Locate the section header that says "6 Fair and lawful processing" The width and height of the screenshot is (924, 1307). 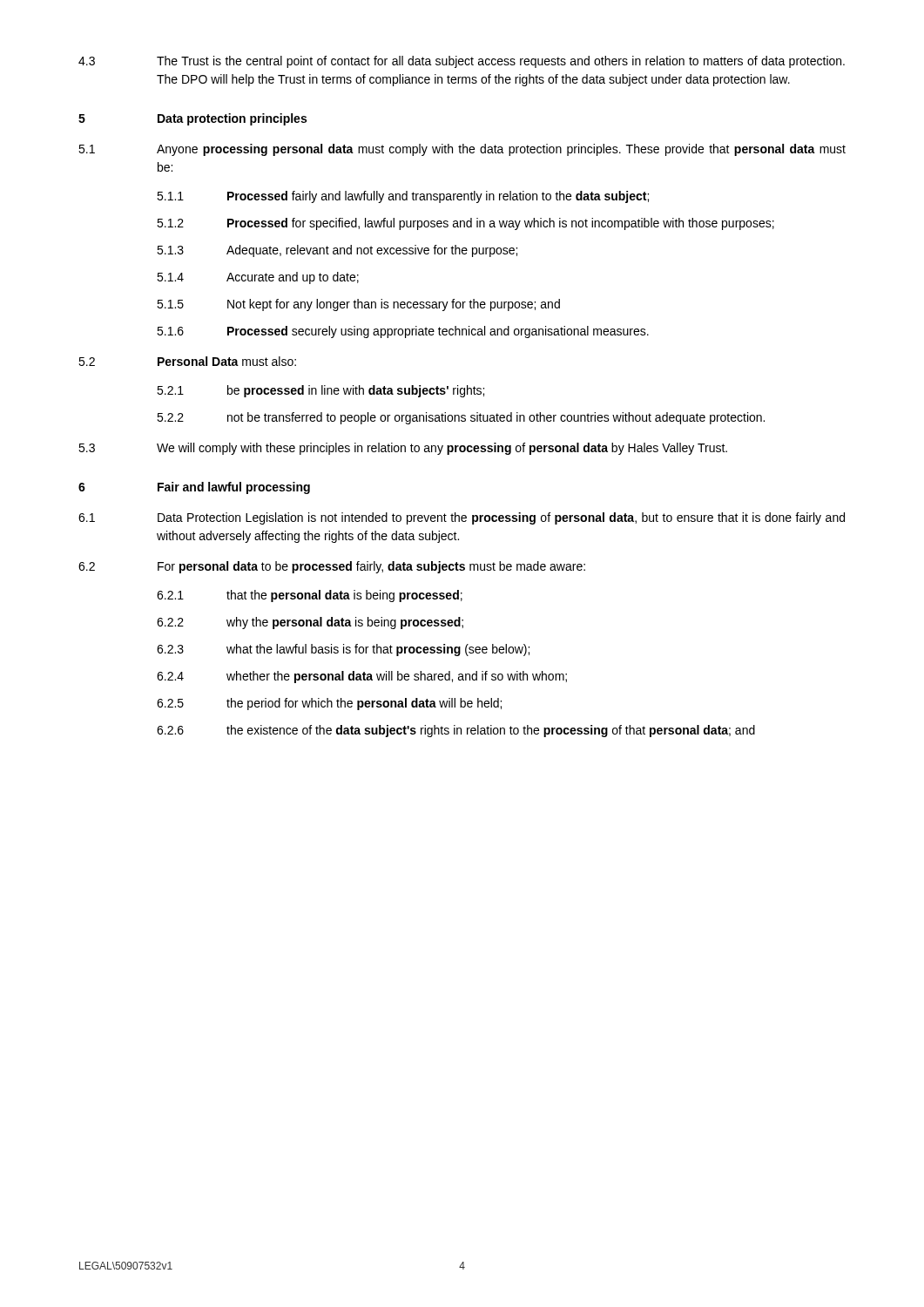click(194, 488)
